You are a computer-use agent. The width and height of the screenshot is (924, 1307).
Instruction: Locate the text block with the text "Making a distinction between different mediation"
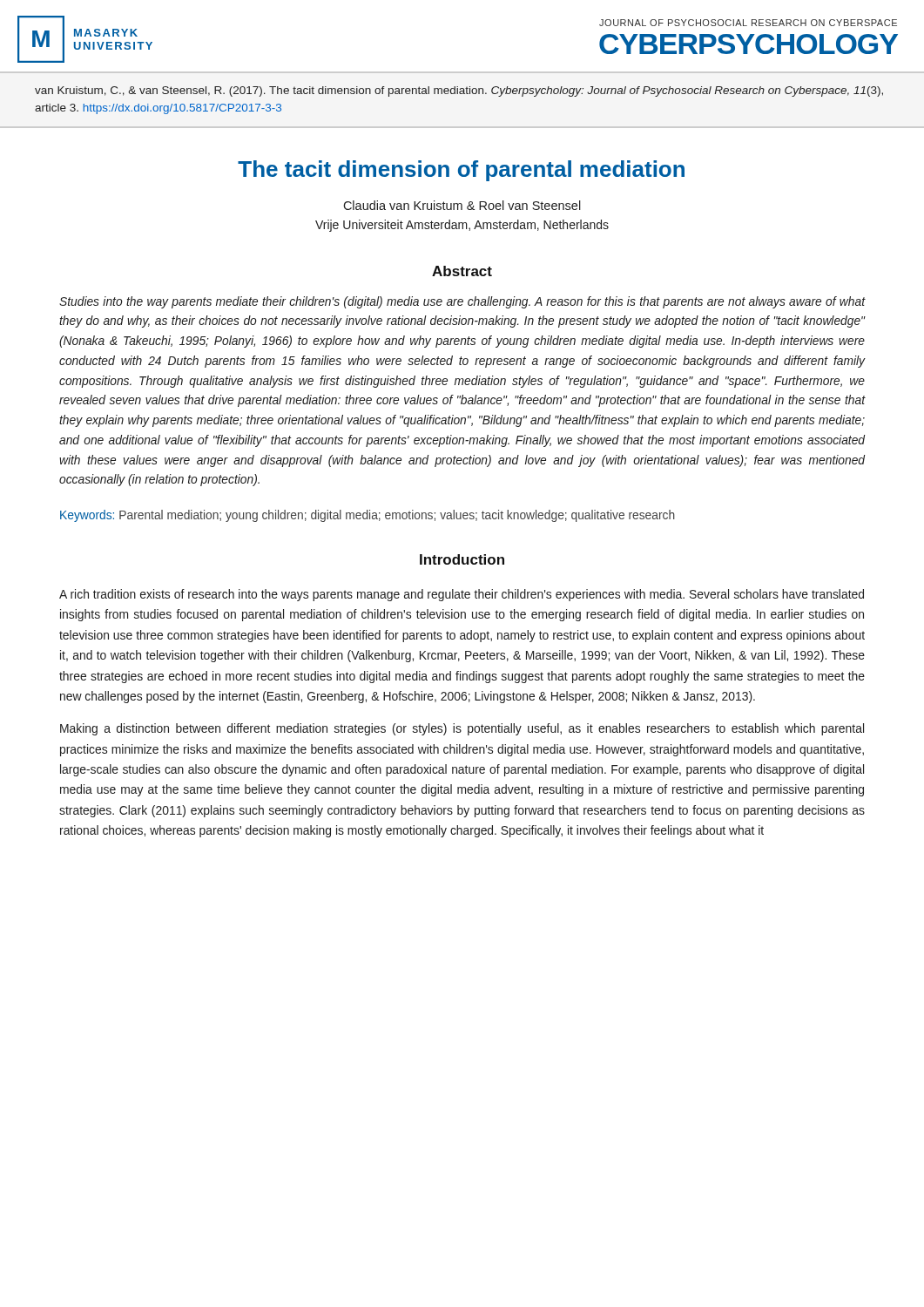click(462, 779)
